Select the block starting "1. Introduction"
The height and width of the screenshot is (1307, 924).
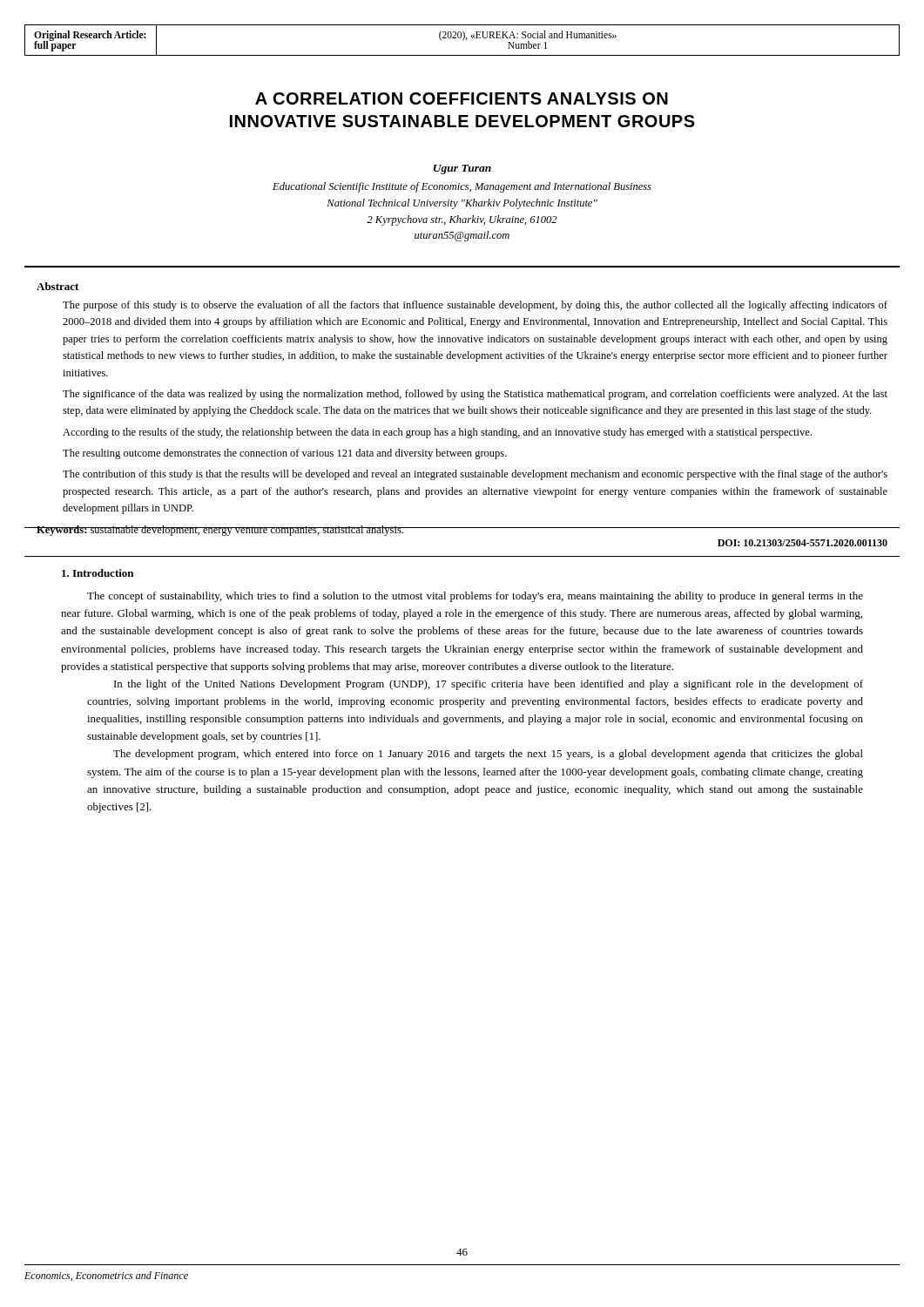point(97,573)
